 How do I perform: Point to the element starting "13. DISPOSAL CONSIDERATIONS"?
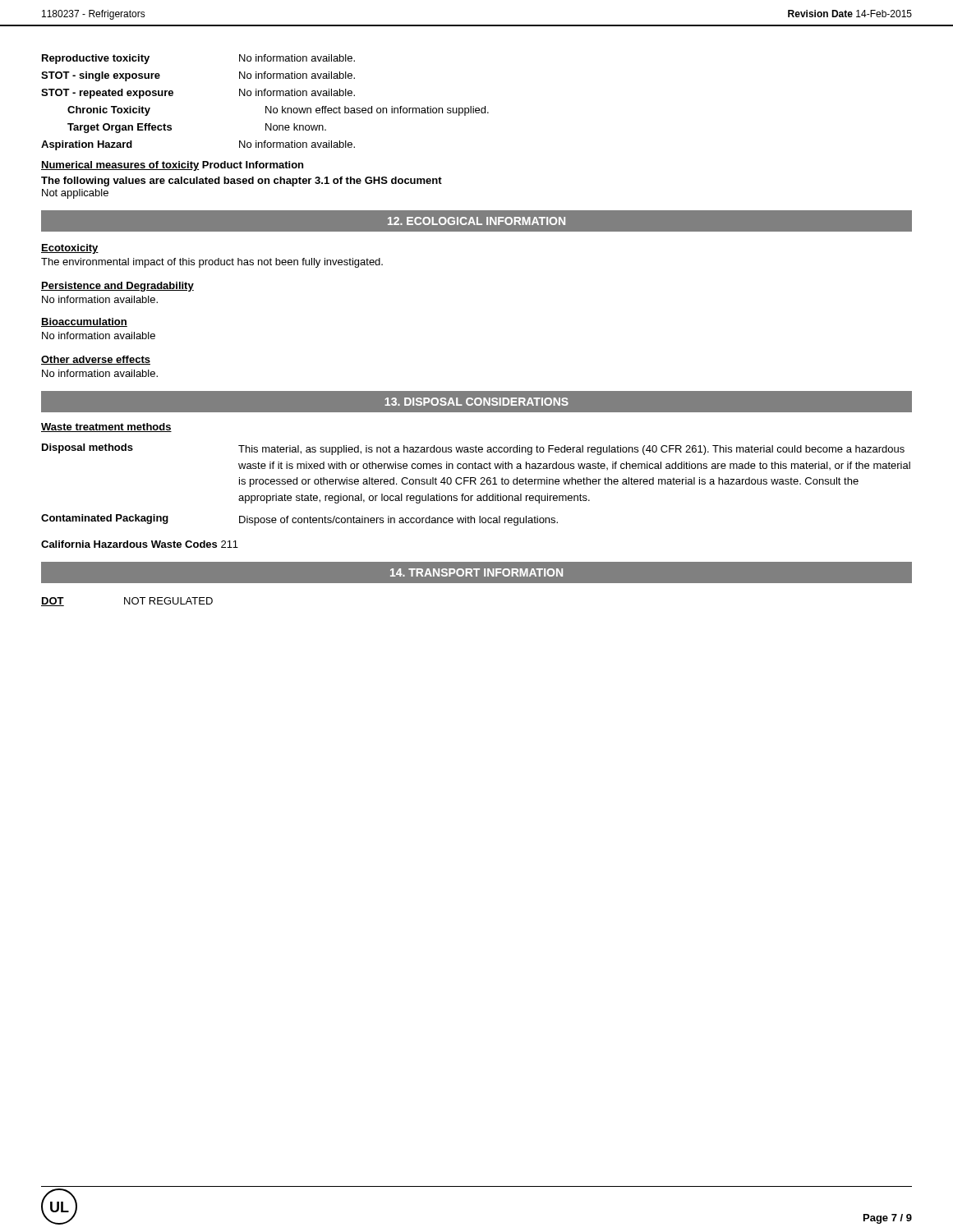point(476,402)
